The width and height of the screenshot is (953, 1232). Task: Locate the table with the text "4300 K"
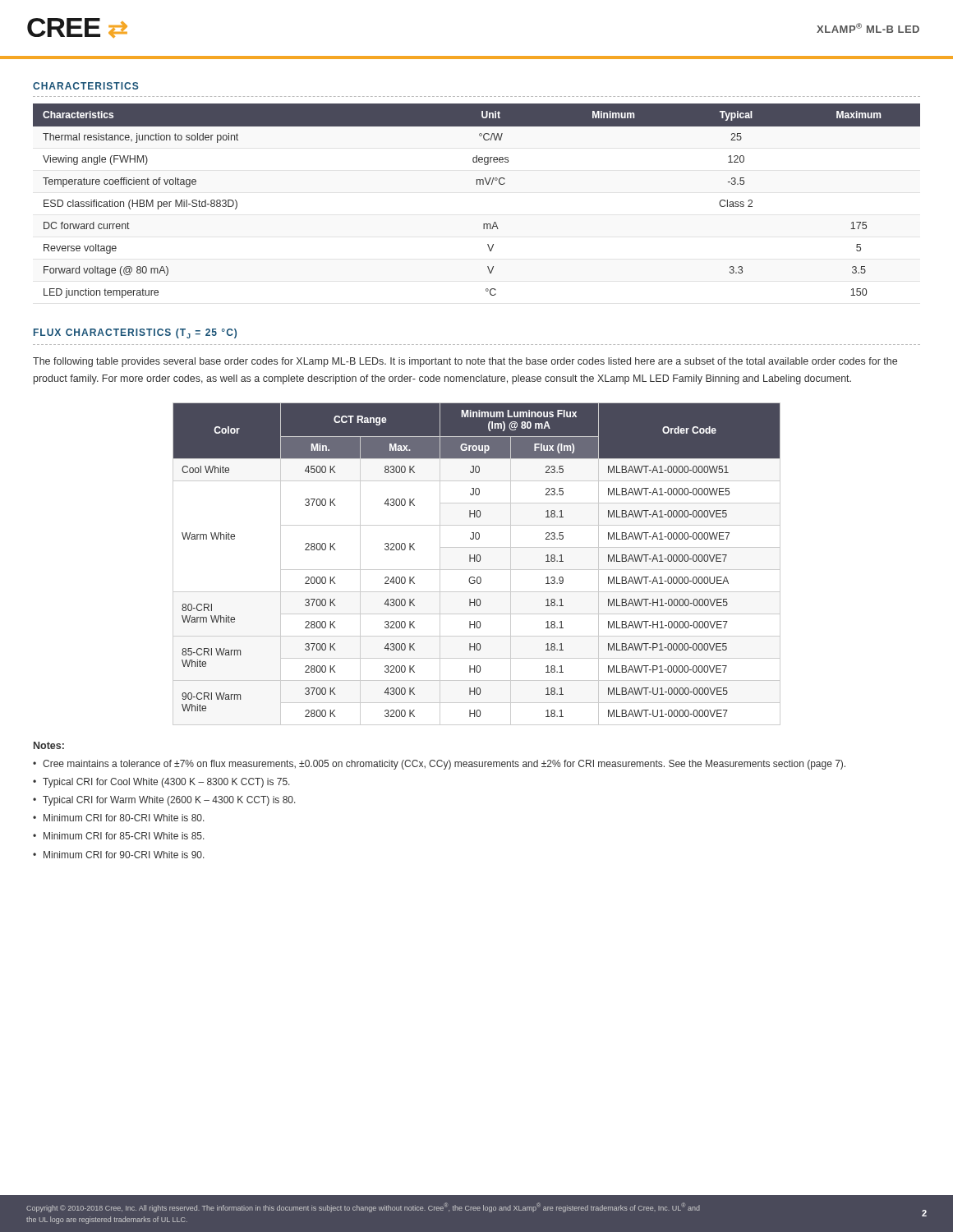476,564
